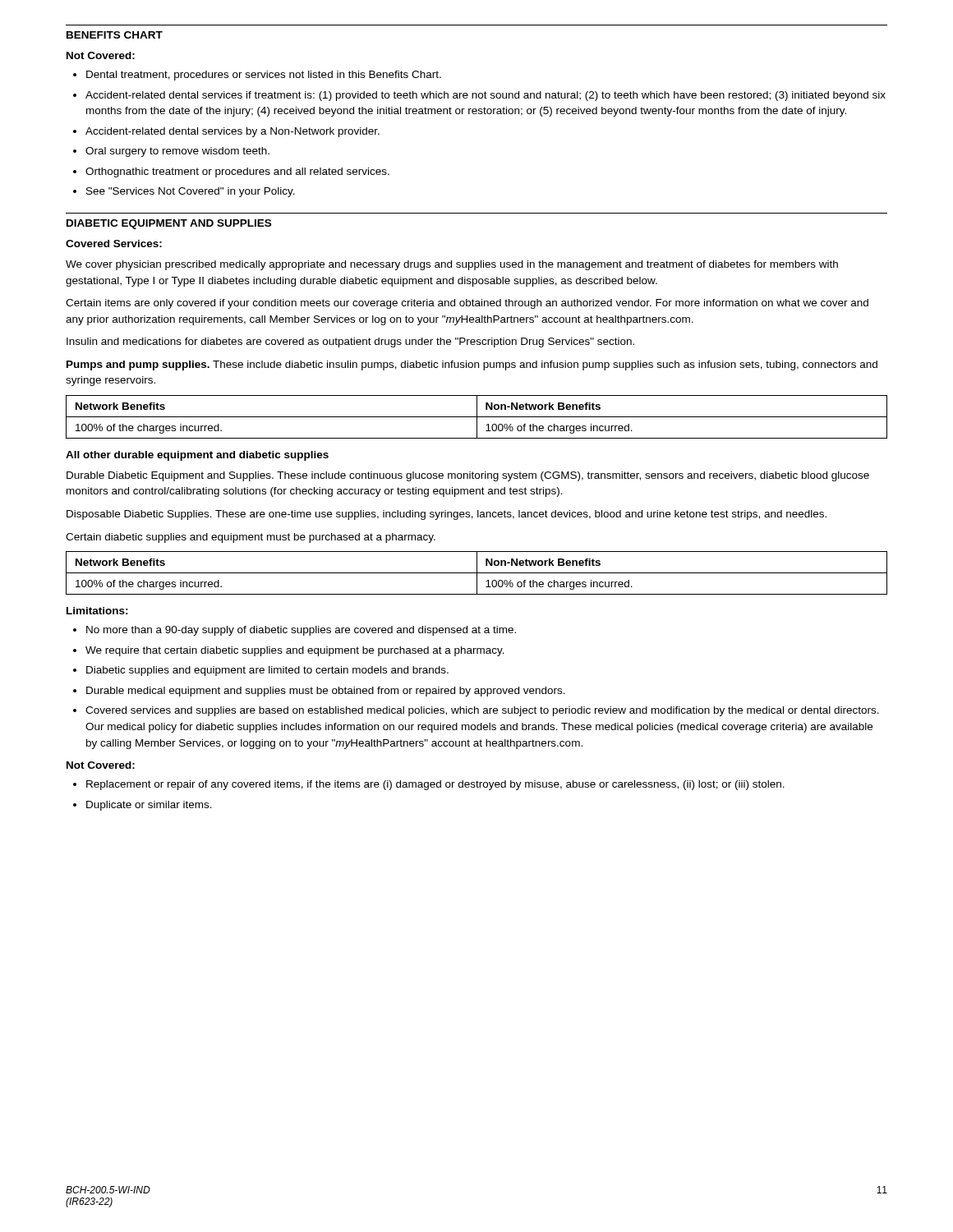The image size is (953, 1232).
Task: Select the list item with the text "Duplicate or similar items."
Action: (149, 804)
